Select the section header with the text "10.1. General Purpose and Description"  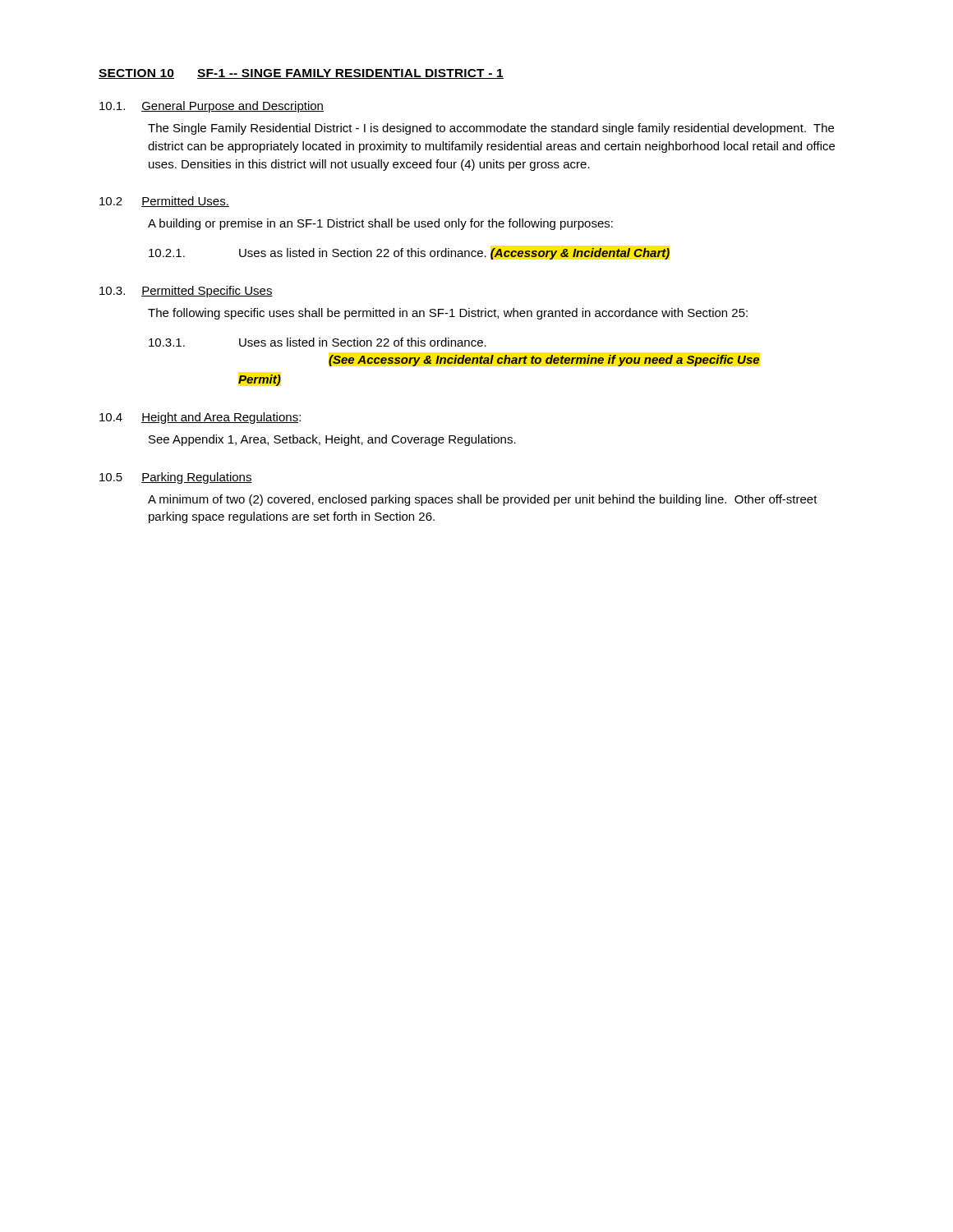tap(211, 106)
